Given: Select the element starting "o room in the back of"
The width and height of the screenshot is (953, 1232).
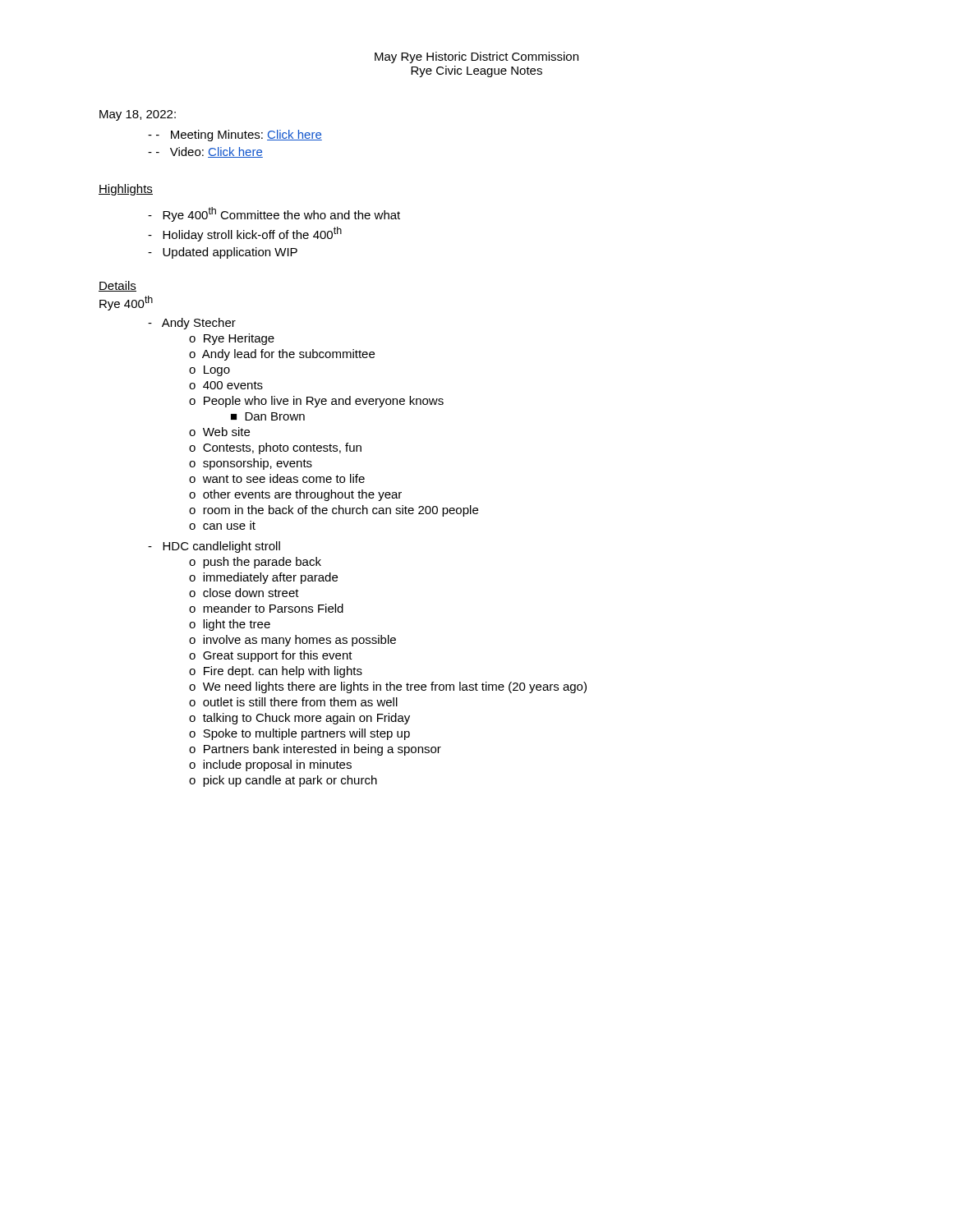Looking at the screenshot, I should pyautogui.click(x=334, y=510).
